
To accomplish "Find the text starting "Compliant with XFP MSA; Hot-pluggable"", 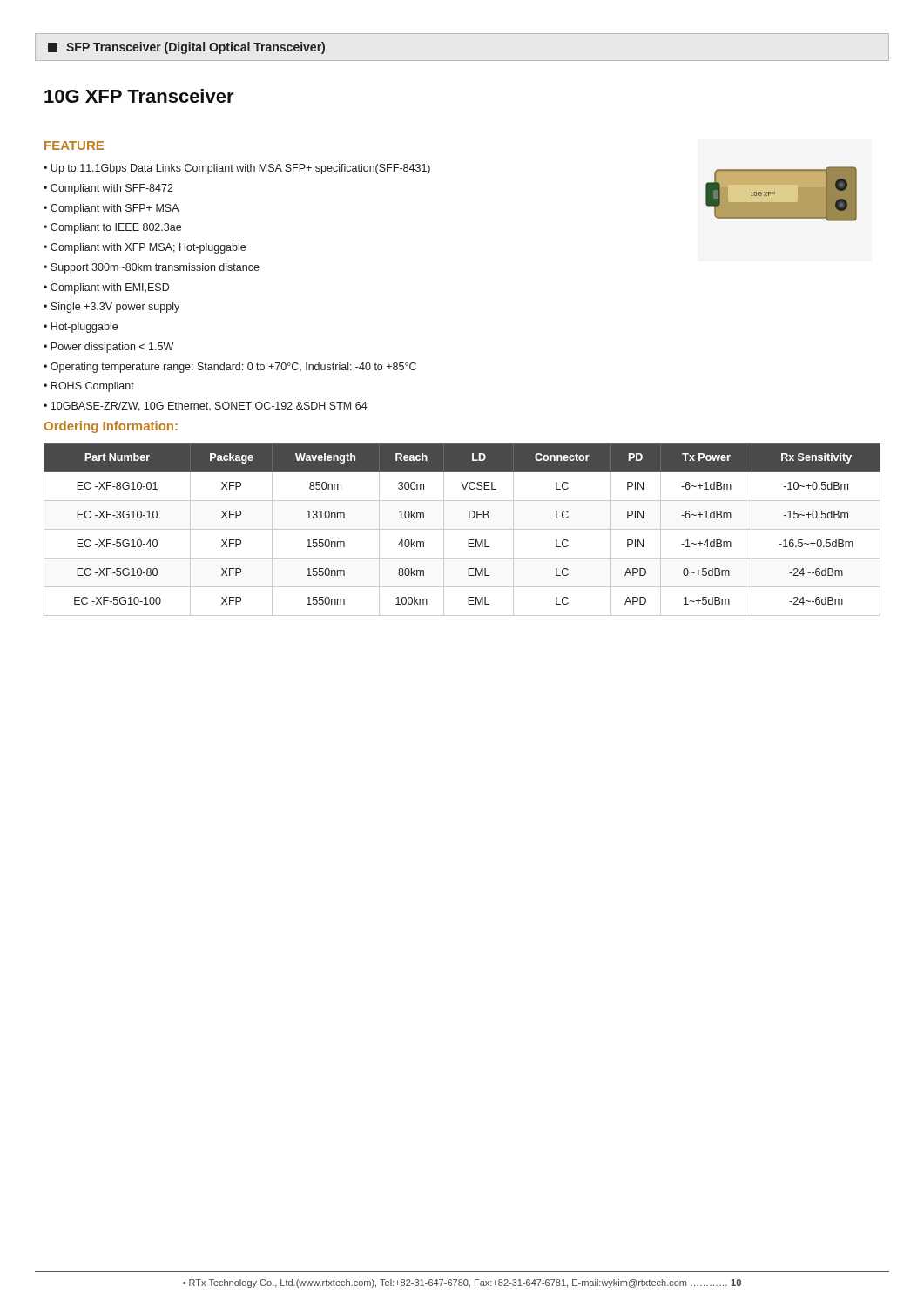I will (x=148, y=247).
